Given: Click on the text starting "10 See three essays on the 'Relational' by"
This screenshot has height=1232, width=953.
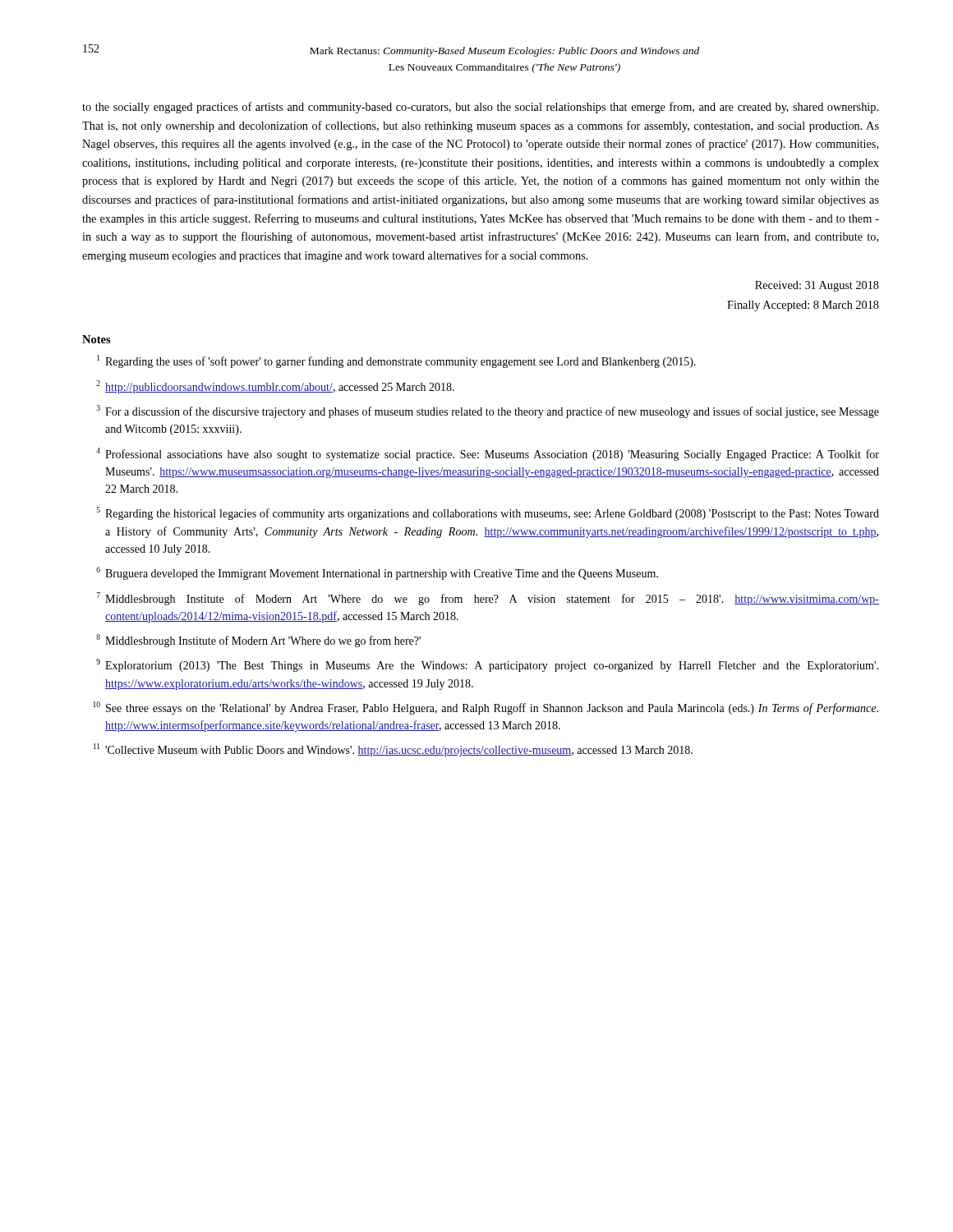Looking at the screenshot, I should (481, 717).
